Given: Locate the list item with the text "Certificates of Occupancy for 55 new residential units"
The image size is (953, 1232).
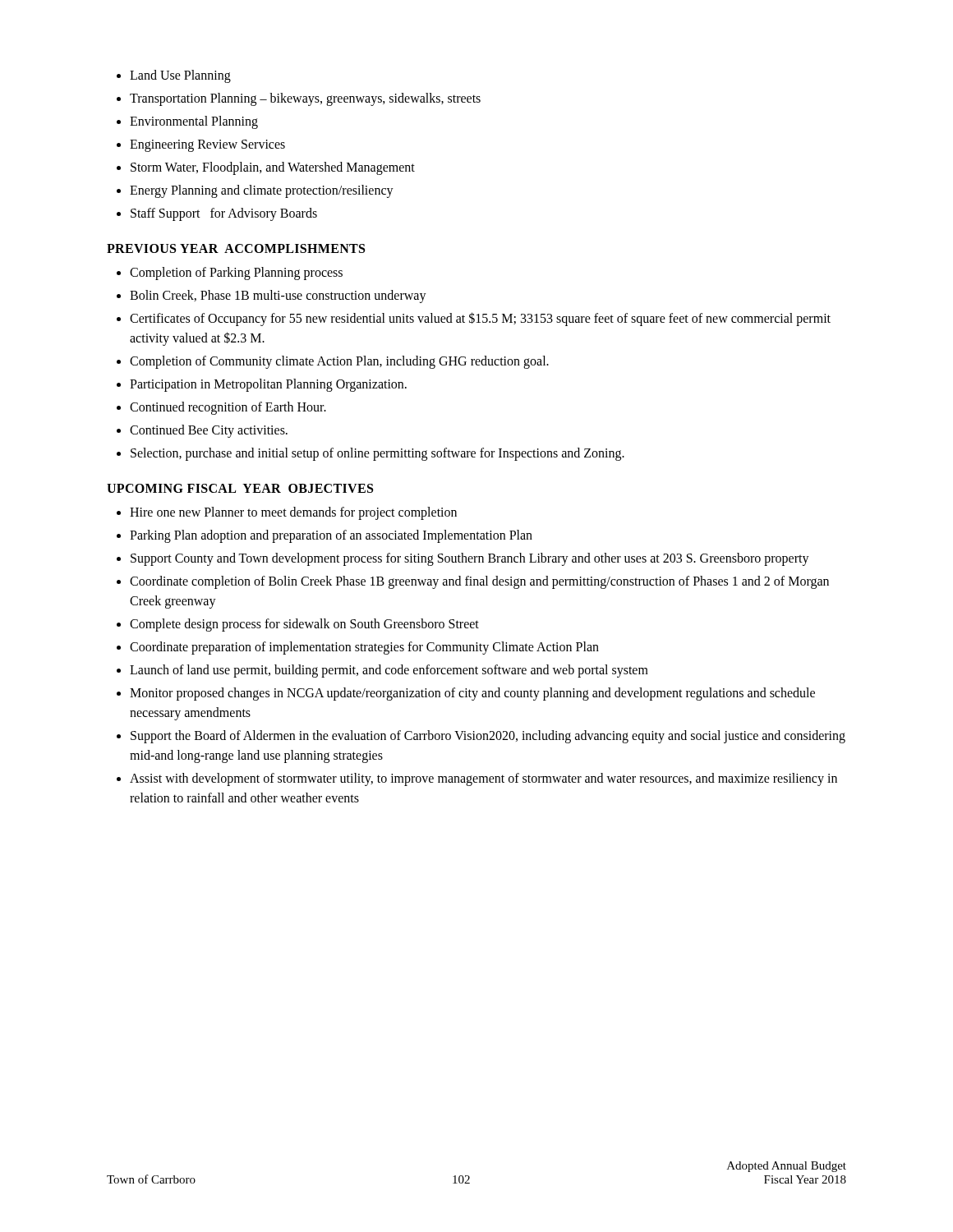Looking at the screenshot, I should click(480, 328).
